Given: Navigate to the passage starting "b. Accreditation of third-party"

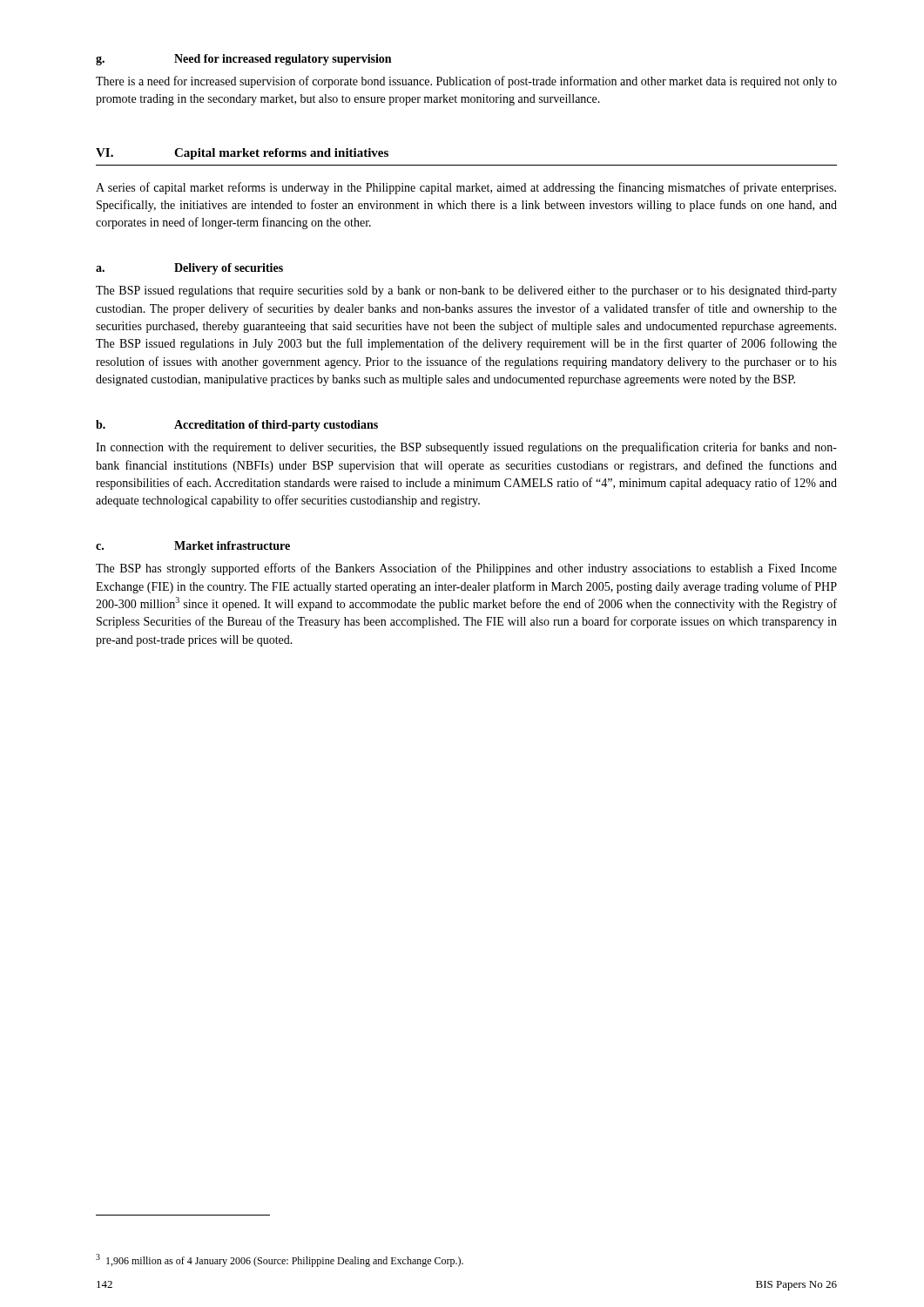Looking at the screenshot, I should click(x=237, y=425).
